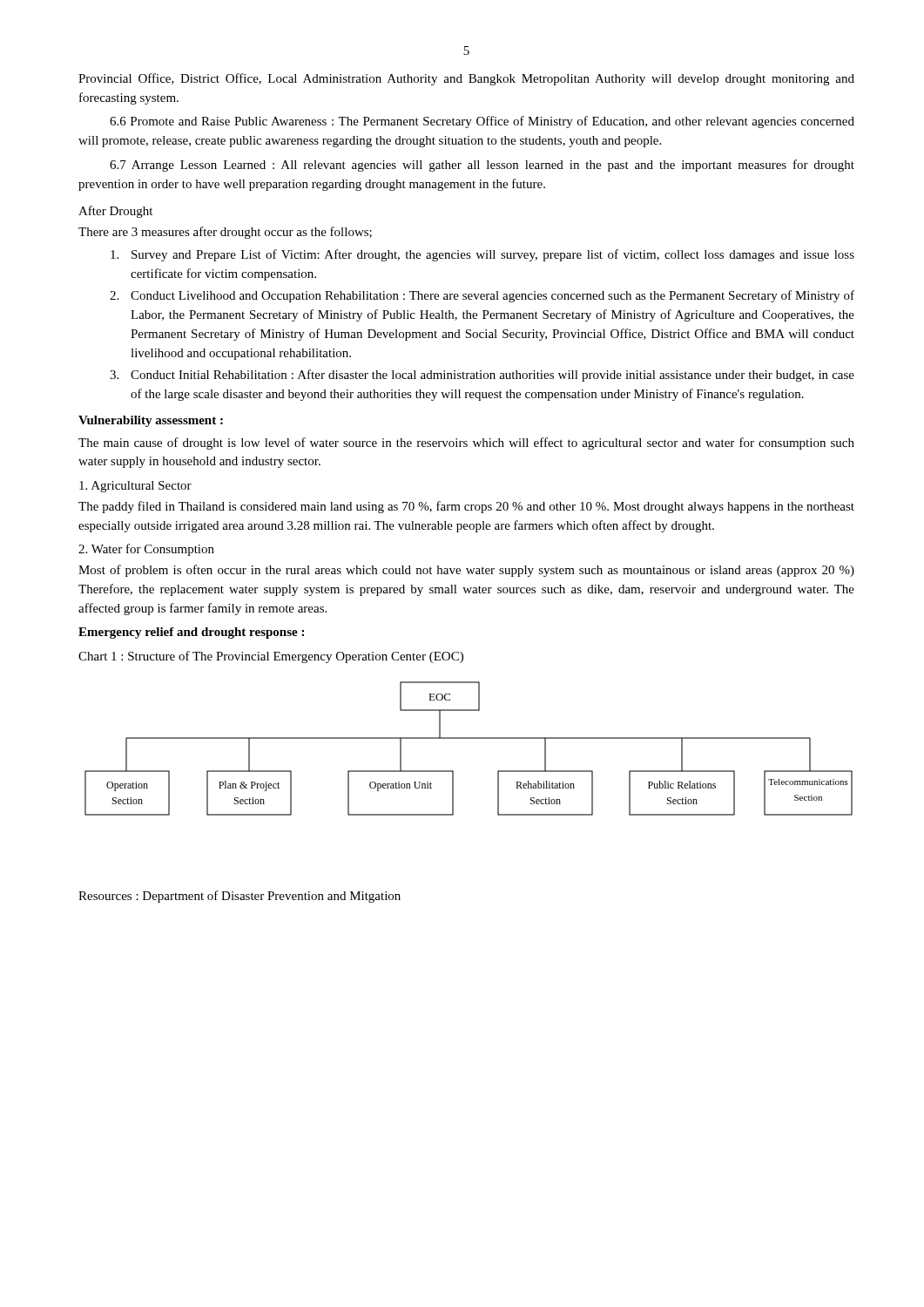924x1307 pixels.
Task: Point to the passage starting "The main cause of"
Action: tap(466, 452)
